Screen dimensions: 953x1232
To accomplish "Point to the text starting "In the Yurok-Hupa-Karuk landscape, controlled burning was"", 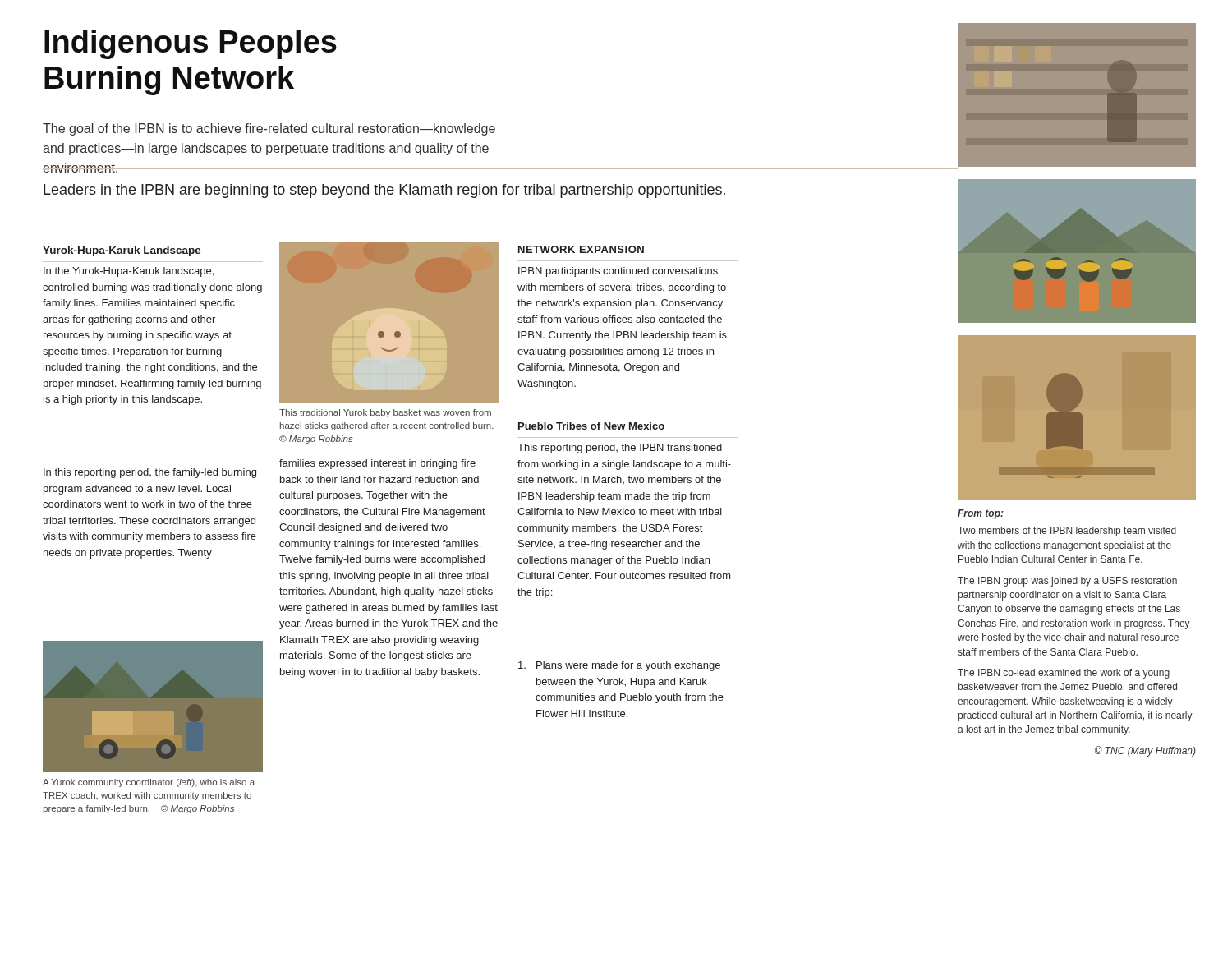I will coord(153,335).
